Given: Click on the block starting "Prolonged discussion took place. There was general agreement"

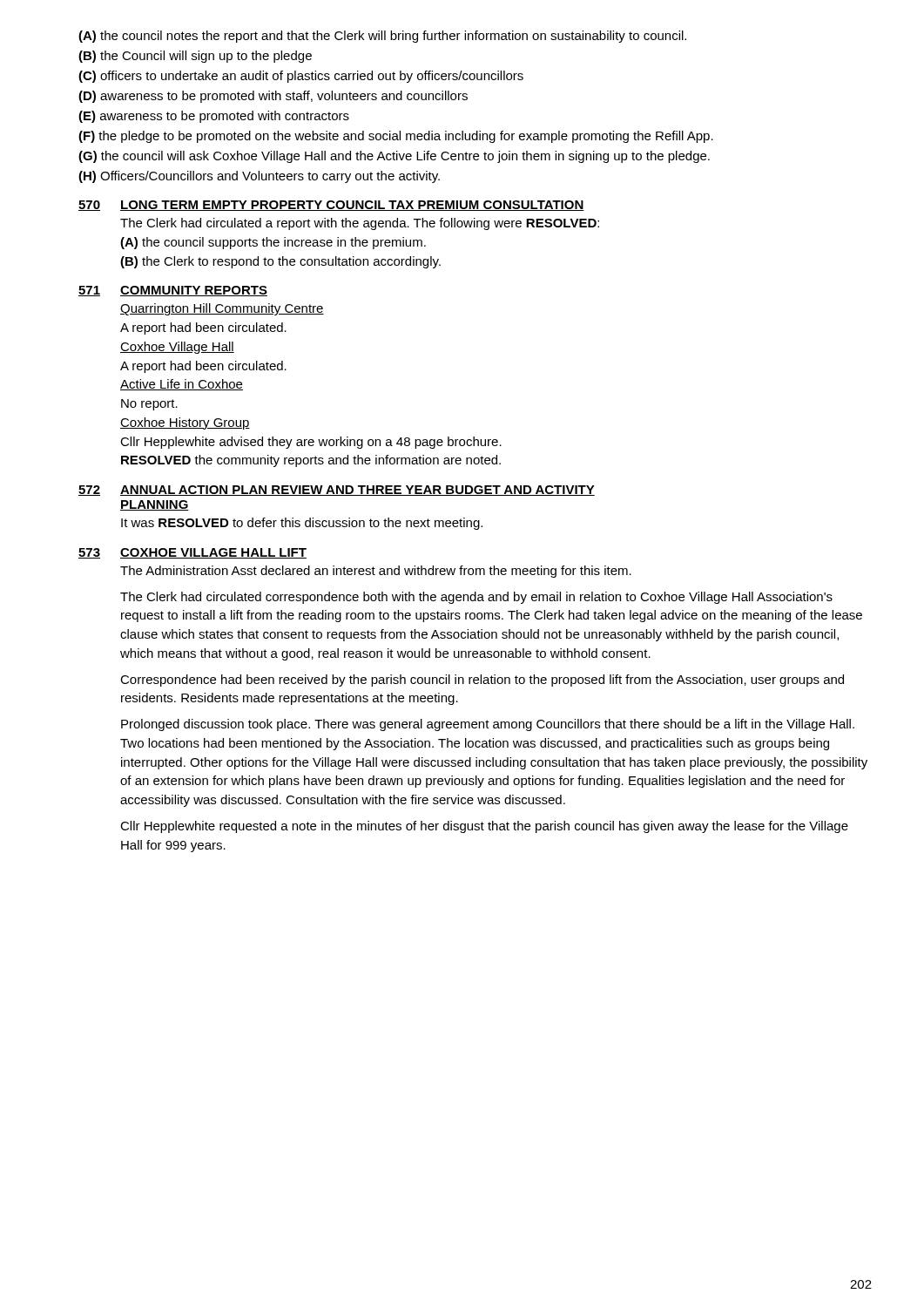Looking at the screenshot, I should [x=494, y=762].
